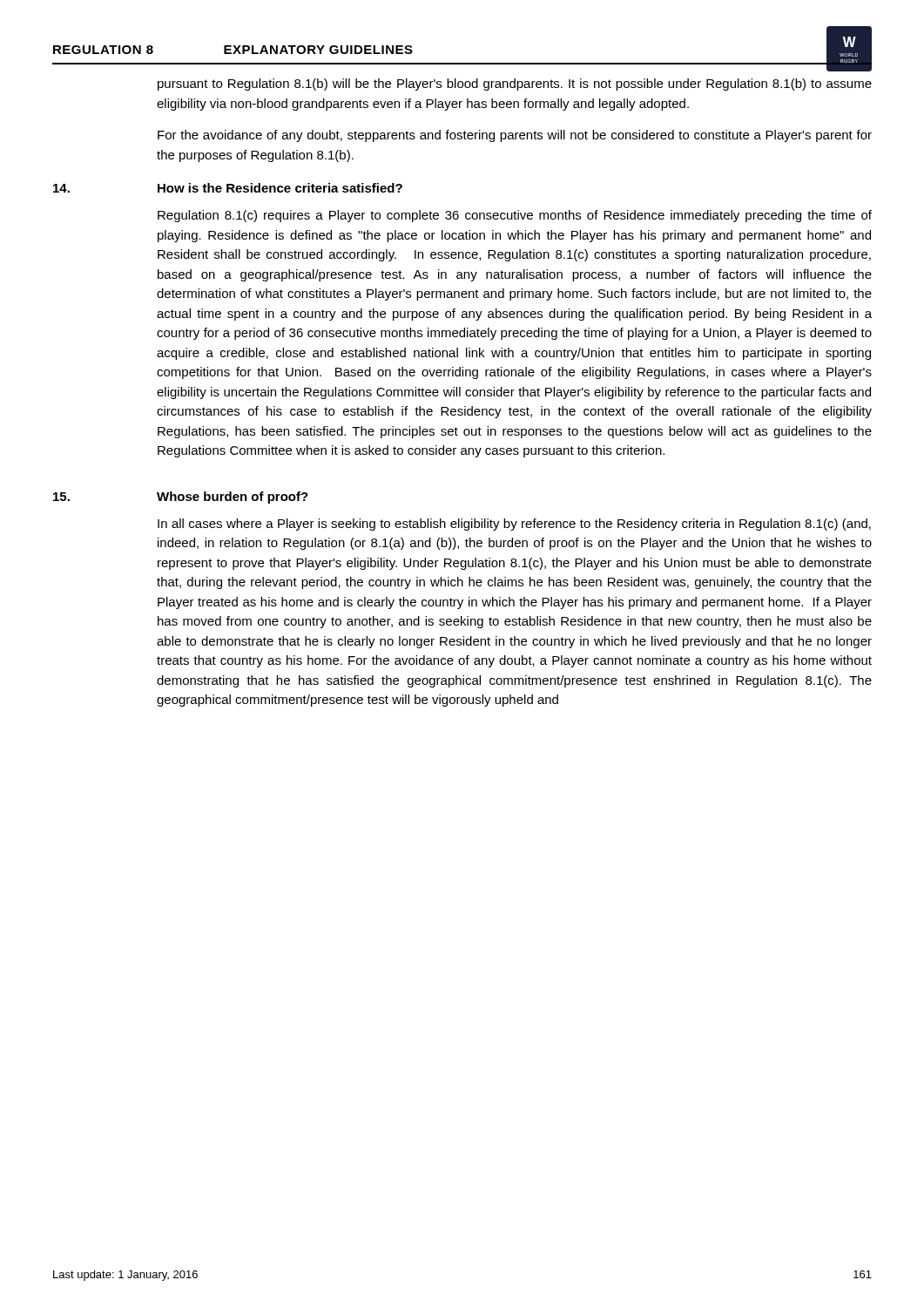Click on the element starting "How is the Residence criteria satisfied?"
Viewport: 924px width, 1307px height.
click(x=280, y=188)
